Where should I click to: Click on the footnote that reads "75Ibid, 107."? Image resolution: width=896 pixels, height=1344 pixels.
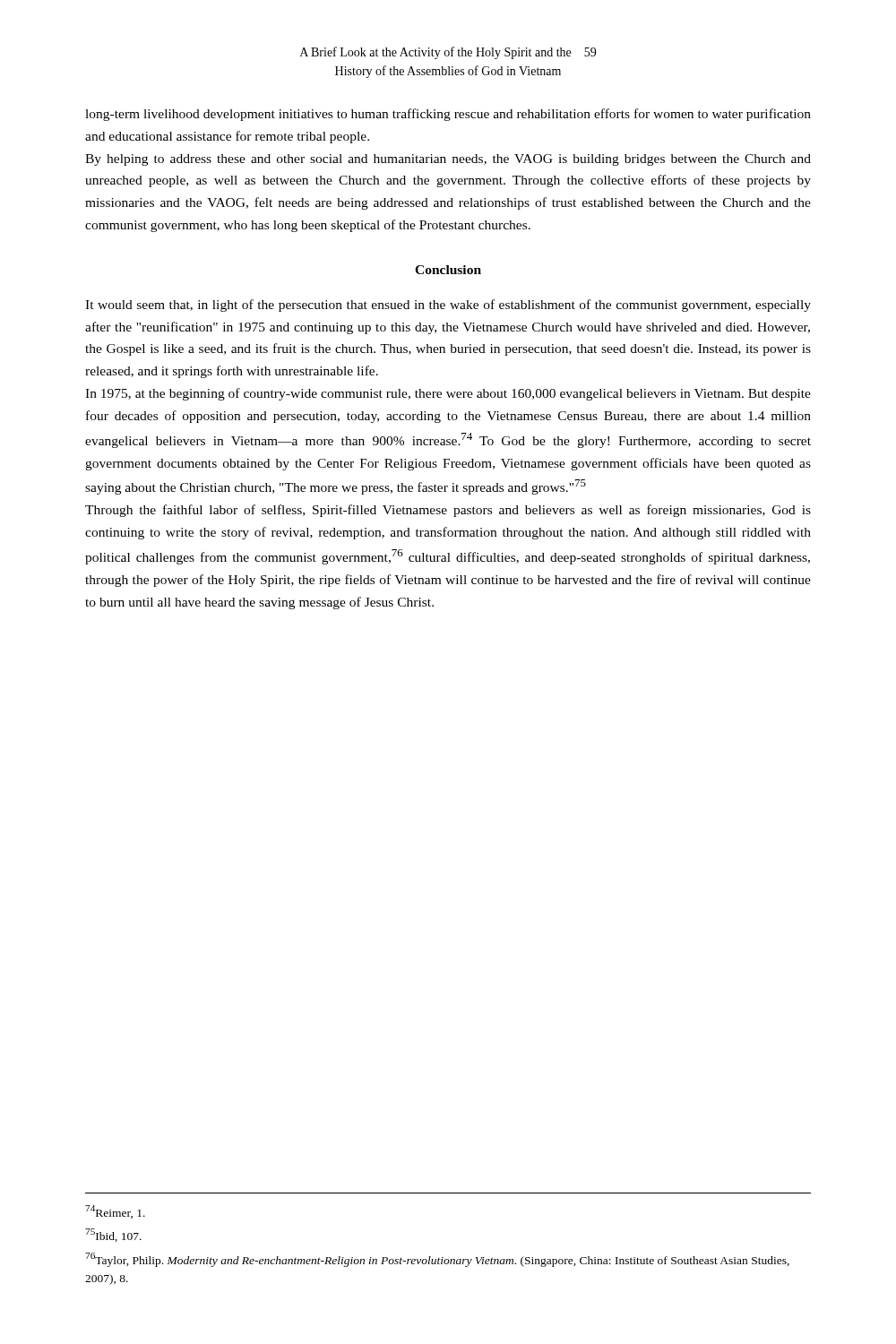pos(114,1234)
